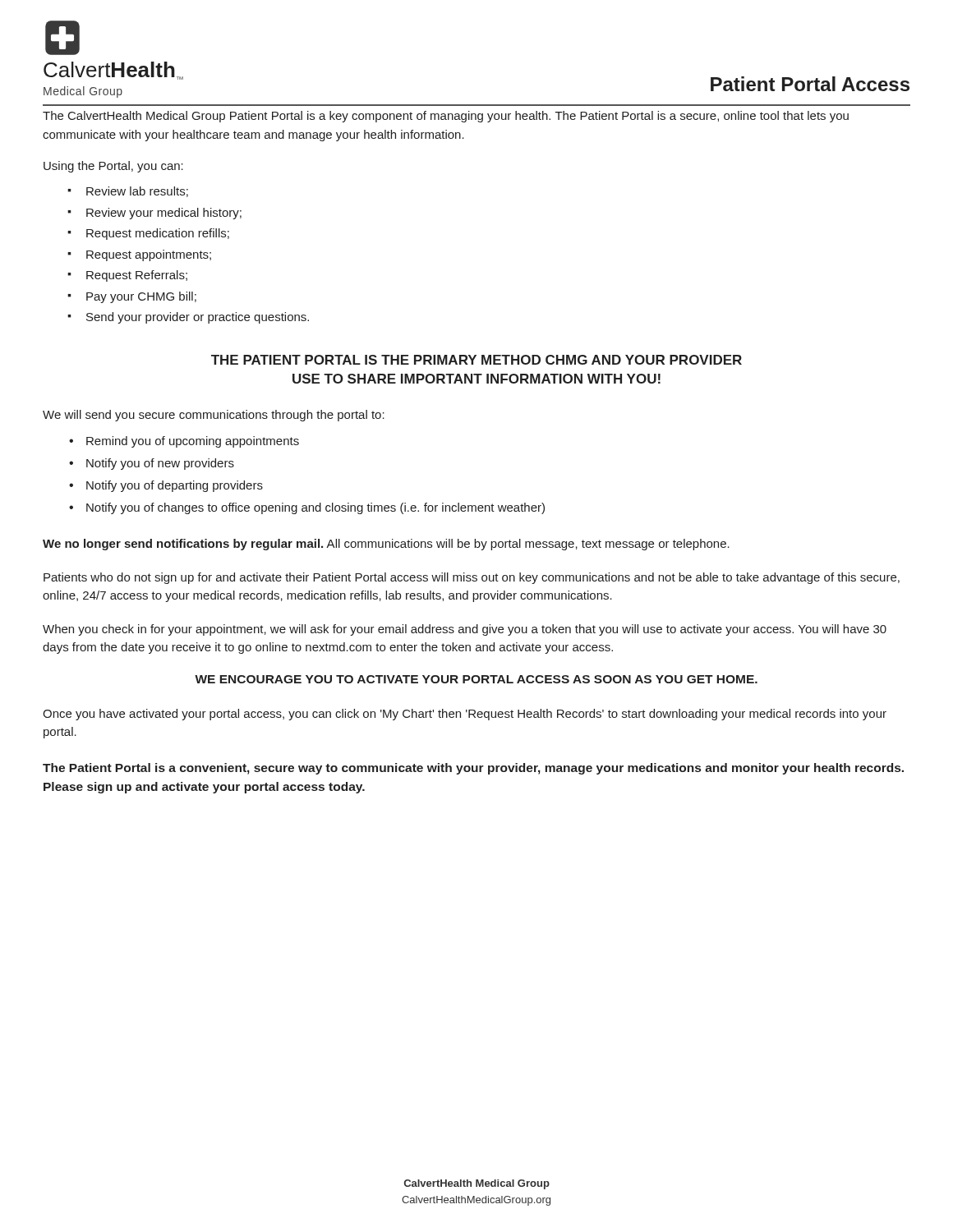
Task: Find "Pay your CHMG bill;" on this page
Action: (x=141, y=296)
